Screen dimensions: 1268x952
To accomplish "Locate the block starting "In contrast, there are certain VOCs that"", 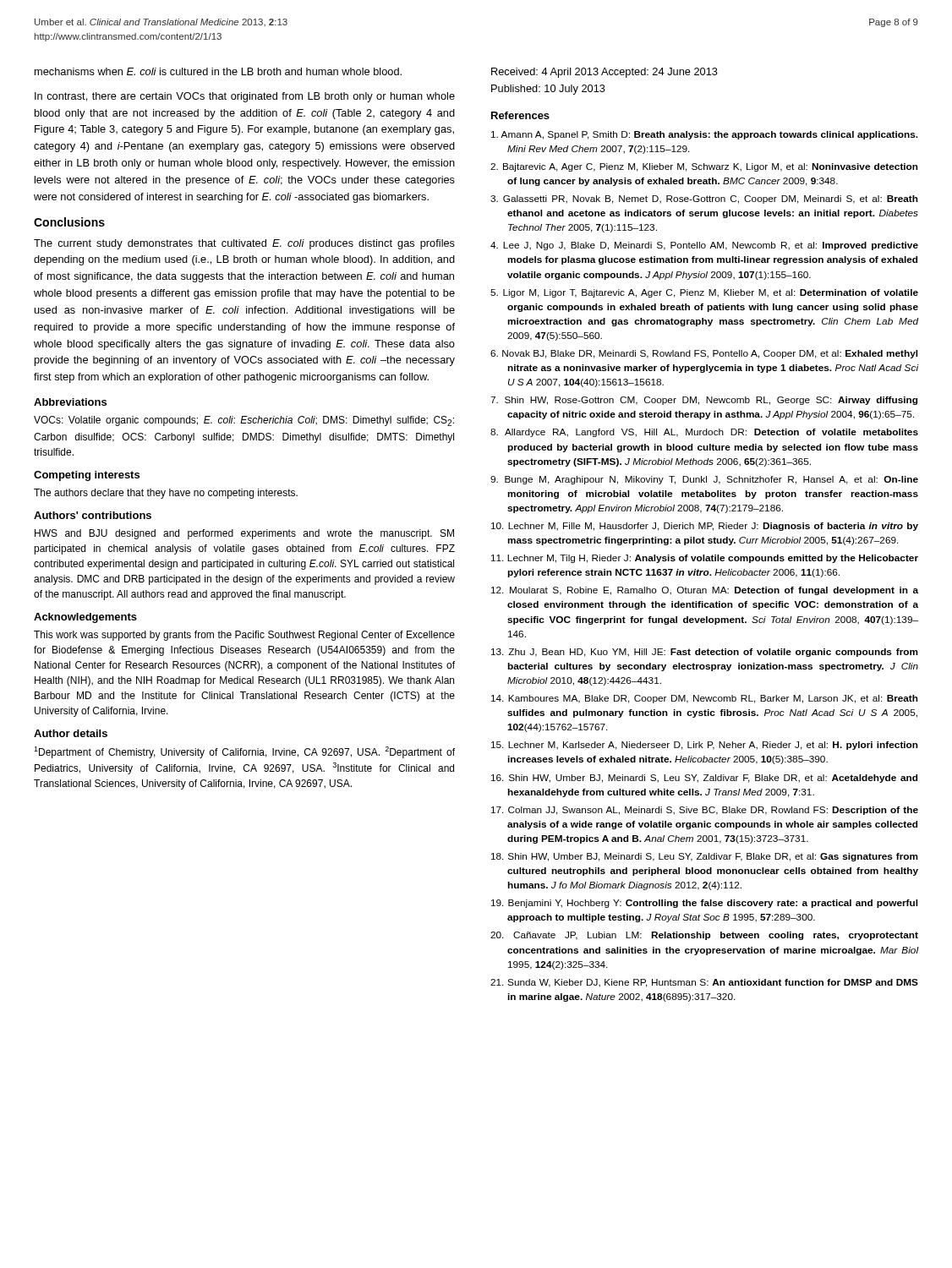I will [x=244, y=146].
